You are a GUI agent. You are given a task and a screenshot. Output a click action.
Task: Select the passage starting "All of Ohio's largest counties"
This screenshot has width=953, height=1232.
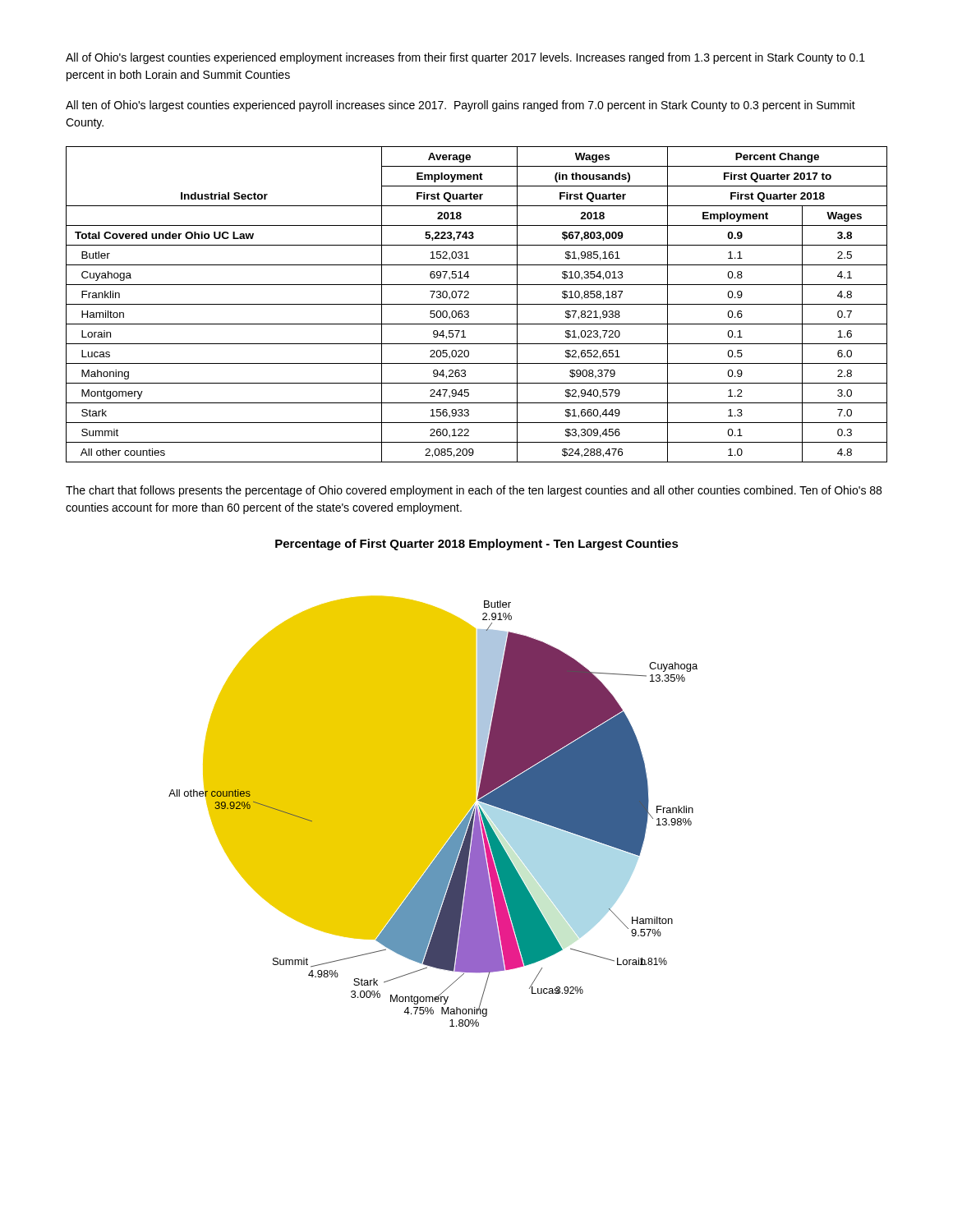465,66
